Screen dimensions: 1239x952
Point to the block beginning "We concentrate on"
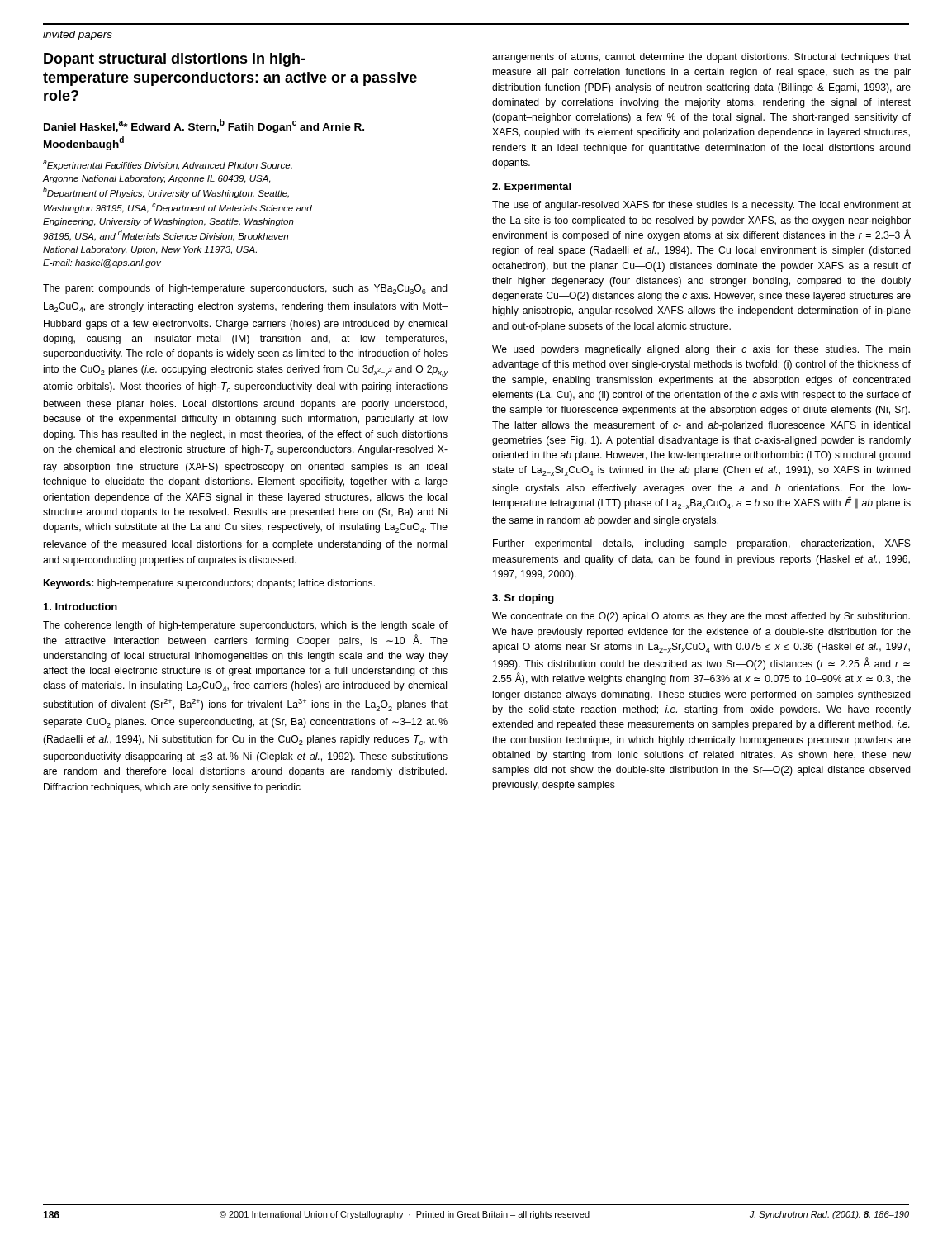tap(701, 701)
